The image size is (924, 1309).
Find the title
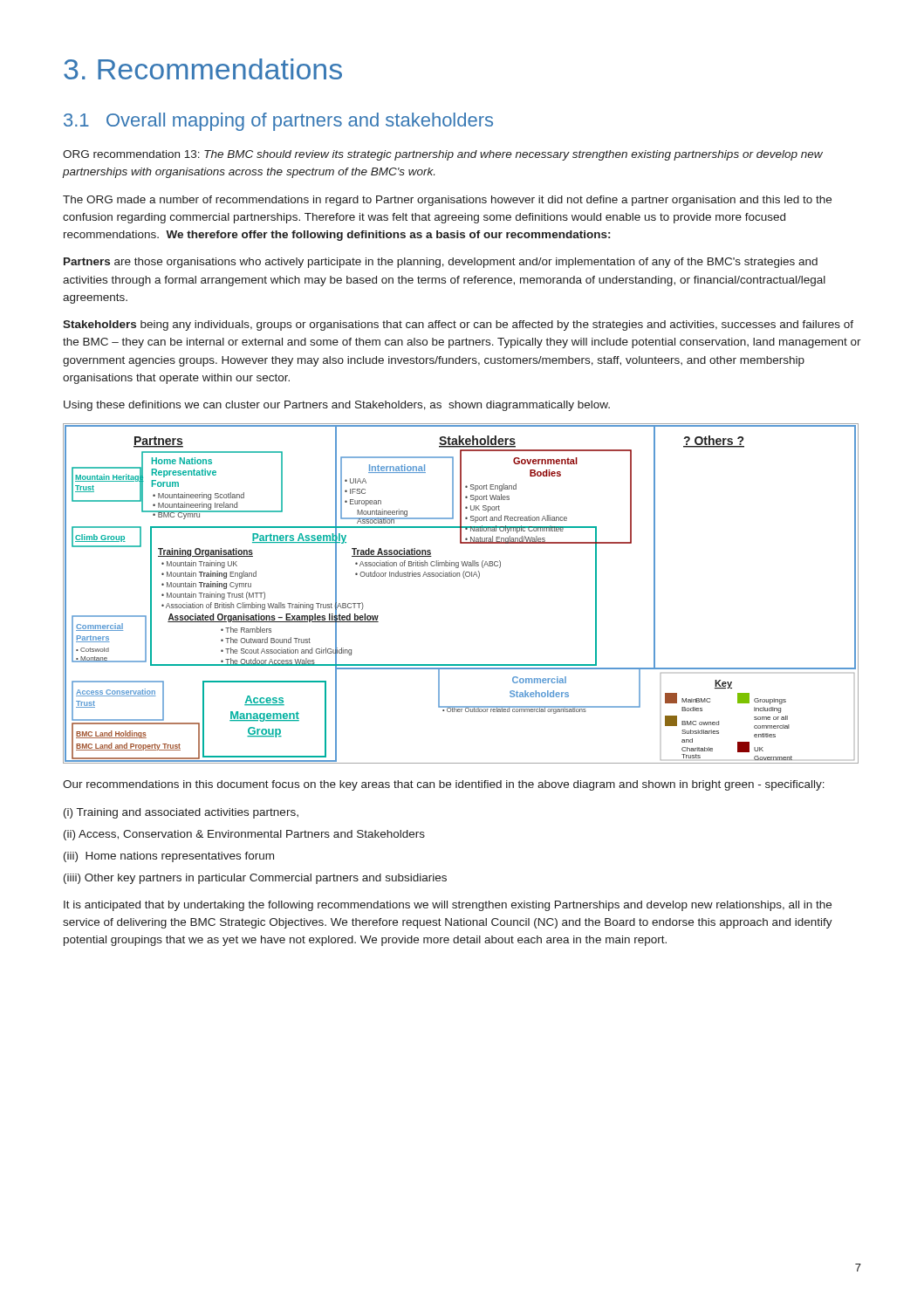coord(462,71)
